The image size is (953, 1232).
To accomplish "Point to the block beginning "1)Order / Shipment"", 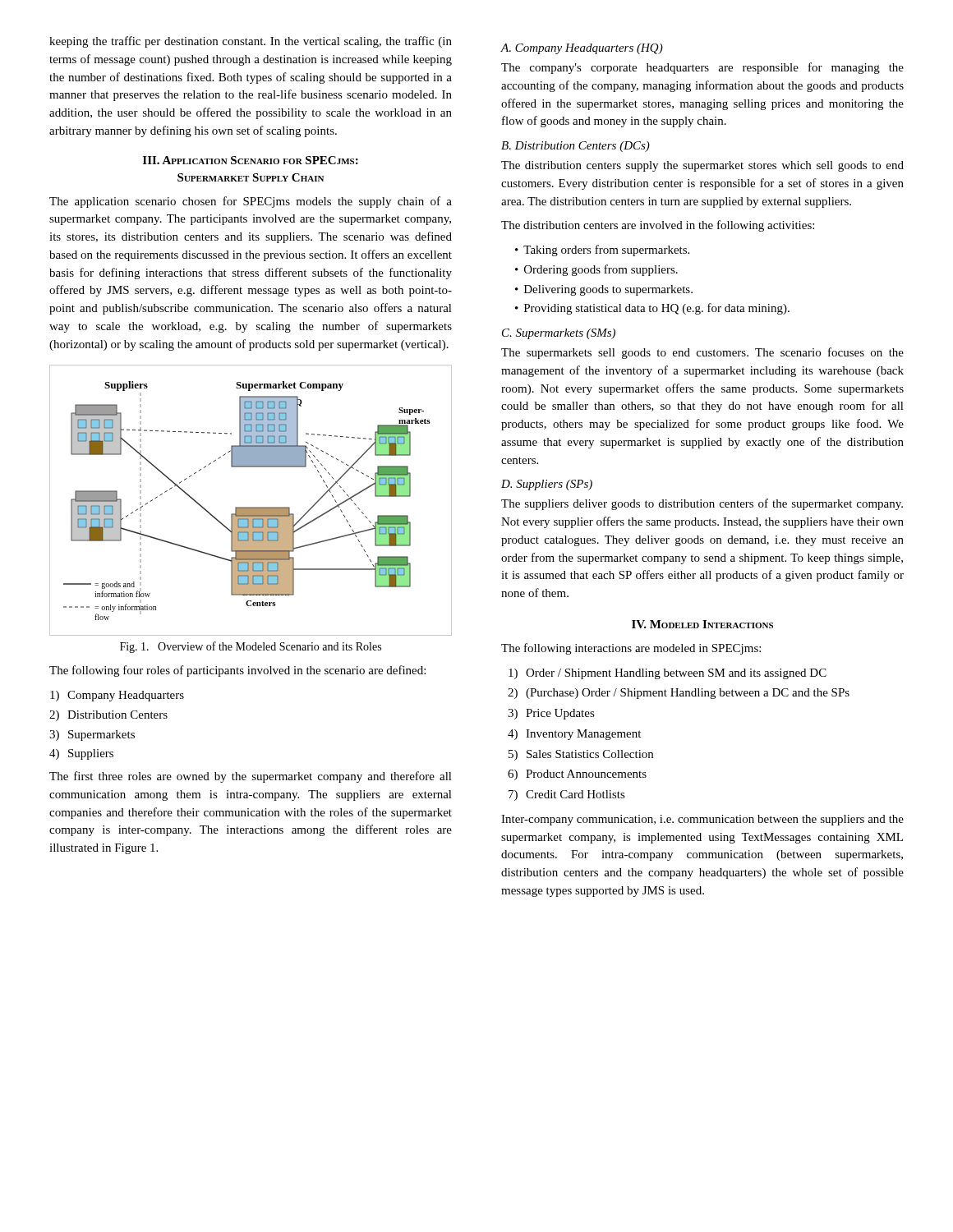I will (x=706, y=673).
